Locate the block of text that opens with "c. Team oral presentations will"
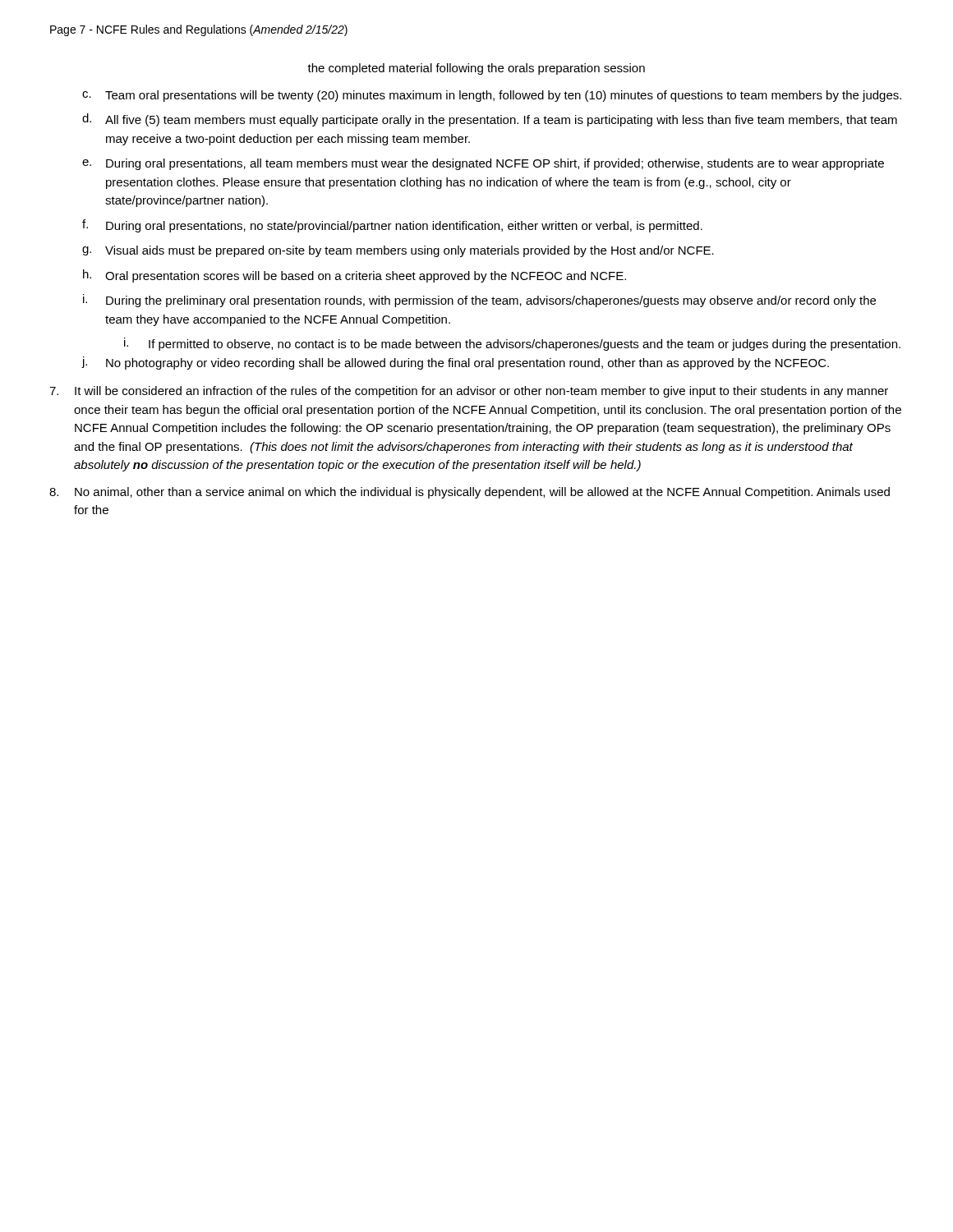The height and width of the screenshot is (1232, 953). [492, 95]
